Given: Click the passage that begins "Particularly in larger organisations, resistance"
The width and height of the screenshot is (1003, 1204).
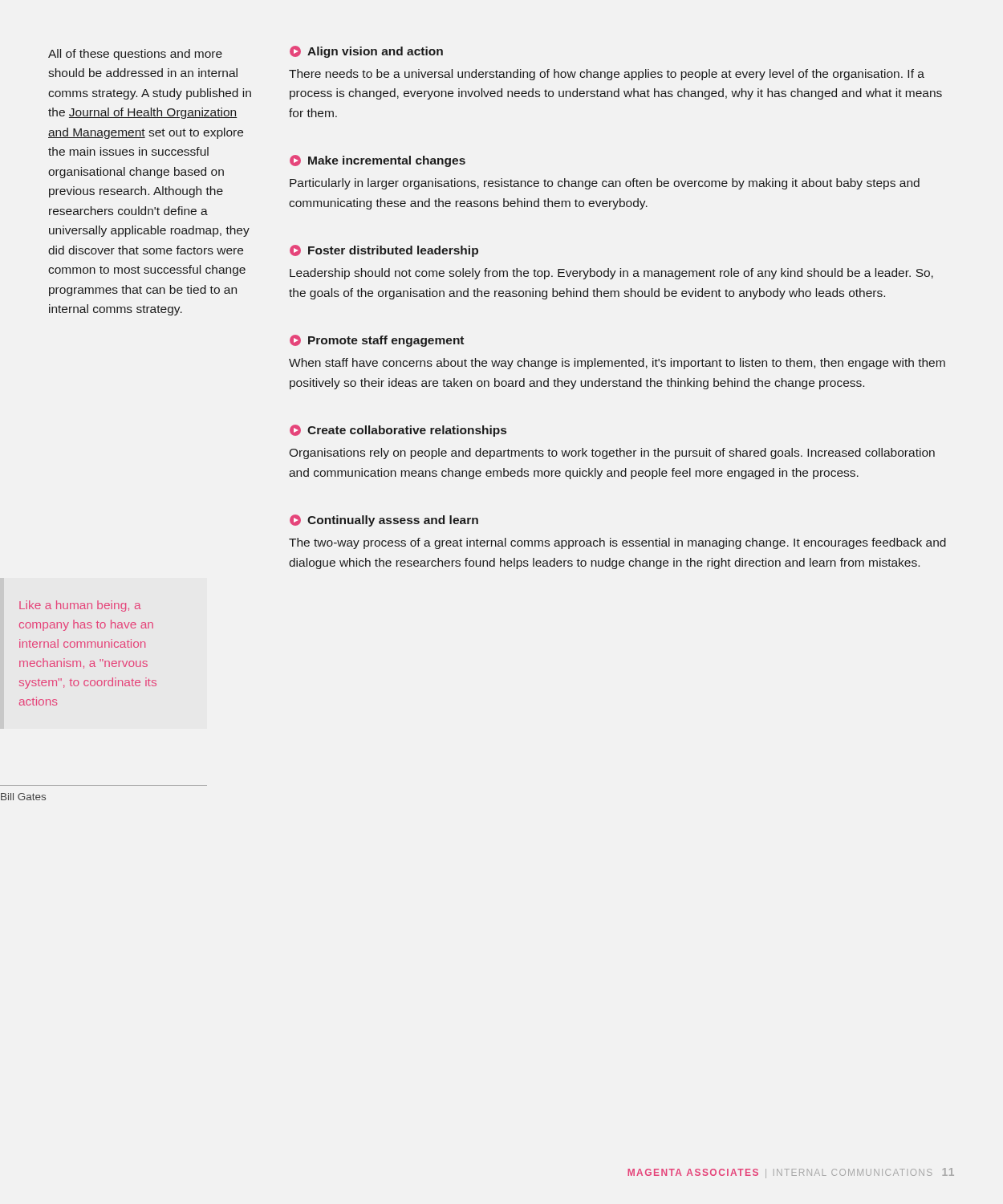Looking at the screenshot, I should (x=604, y=193).
